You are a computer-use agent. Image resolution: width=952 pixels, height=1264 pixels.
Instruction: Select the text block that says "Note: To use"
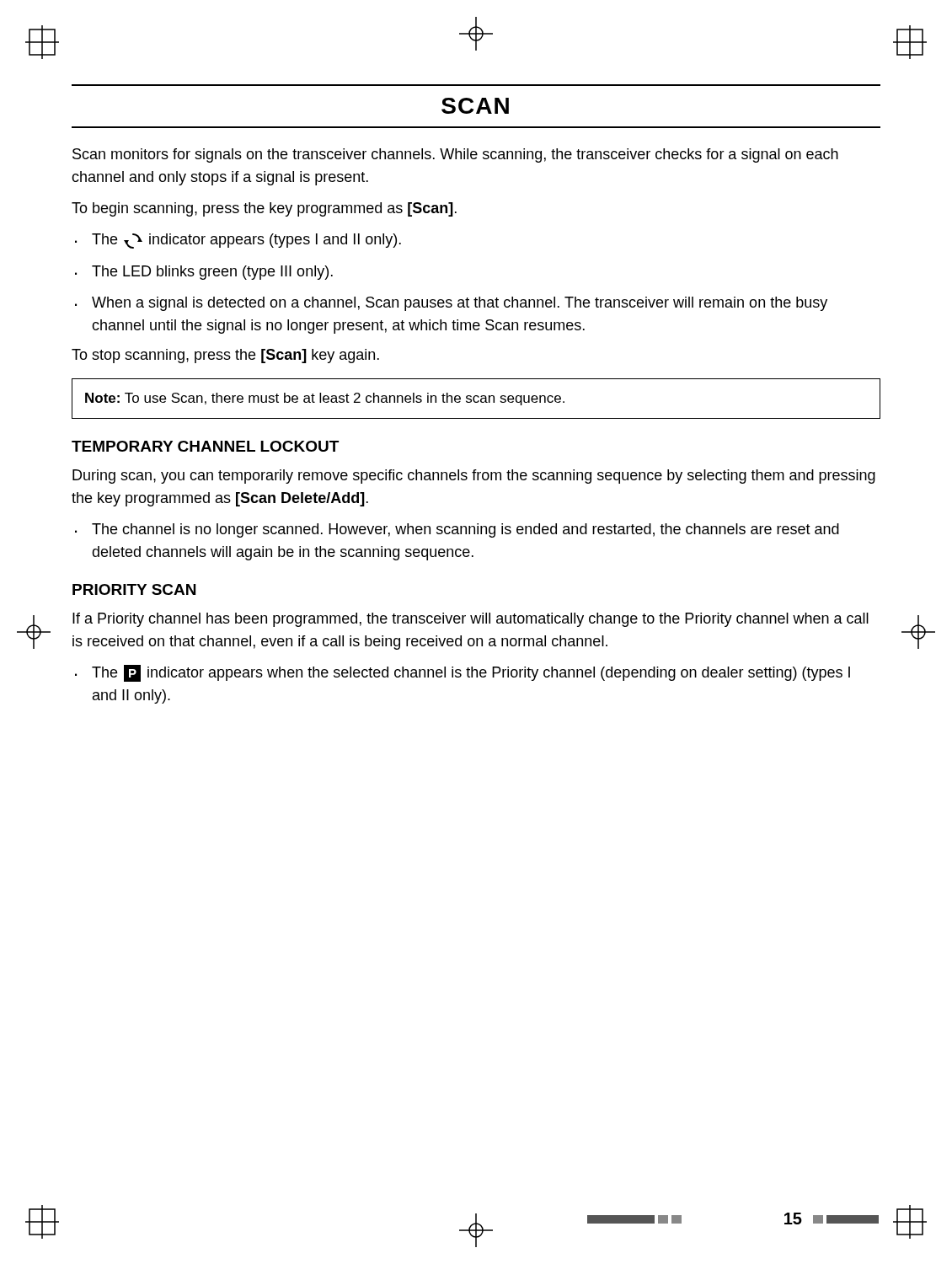[x=325, y=398]
